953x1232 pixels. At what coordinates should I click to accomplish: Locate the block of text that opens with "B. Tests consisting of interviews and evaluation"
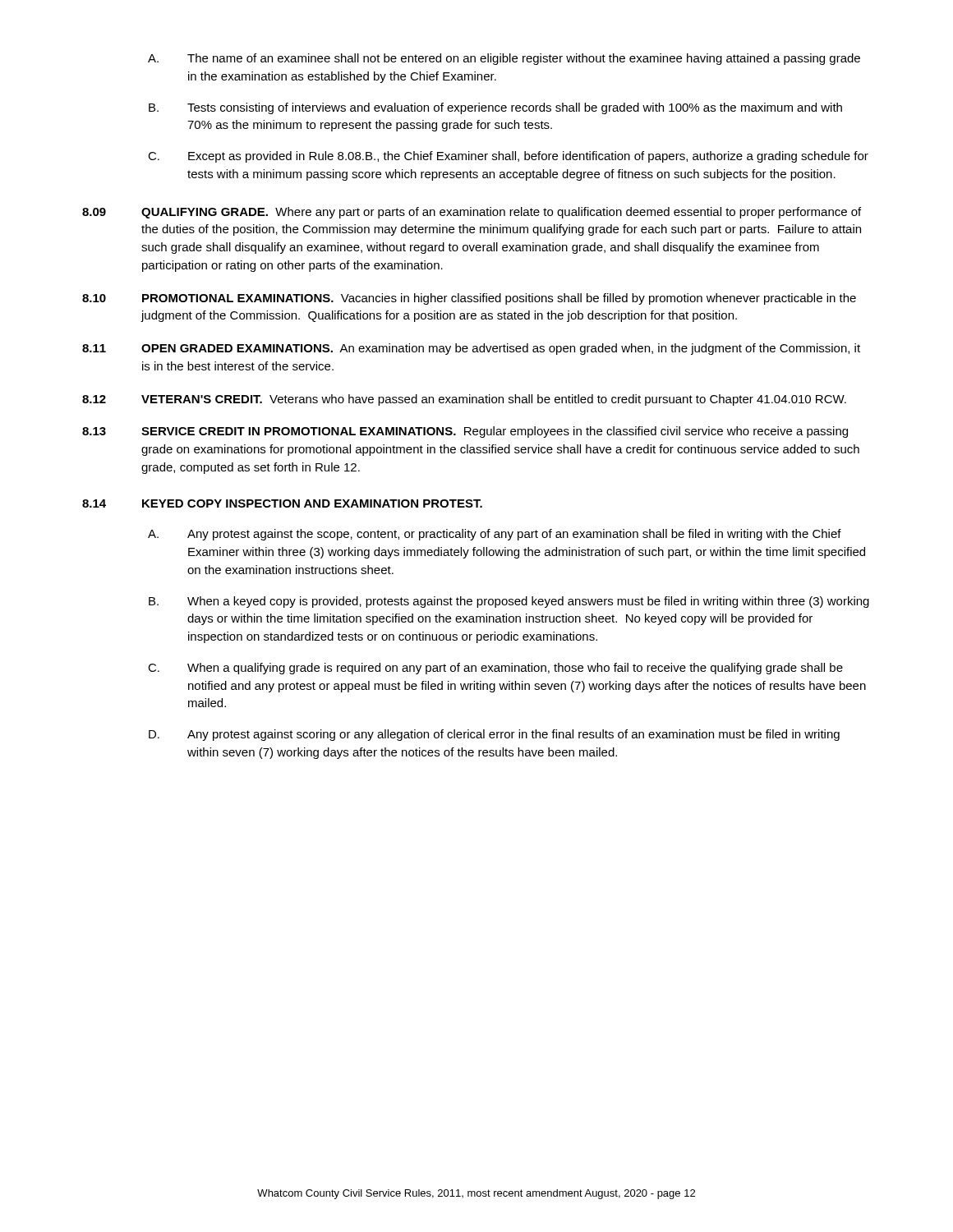click(509, 116)
